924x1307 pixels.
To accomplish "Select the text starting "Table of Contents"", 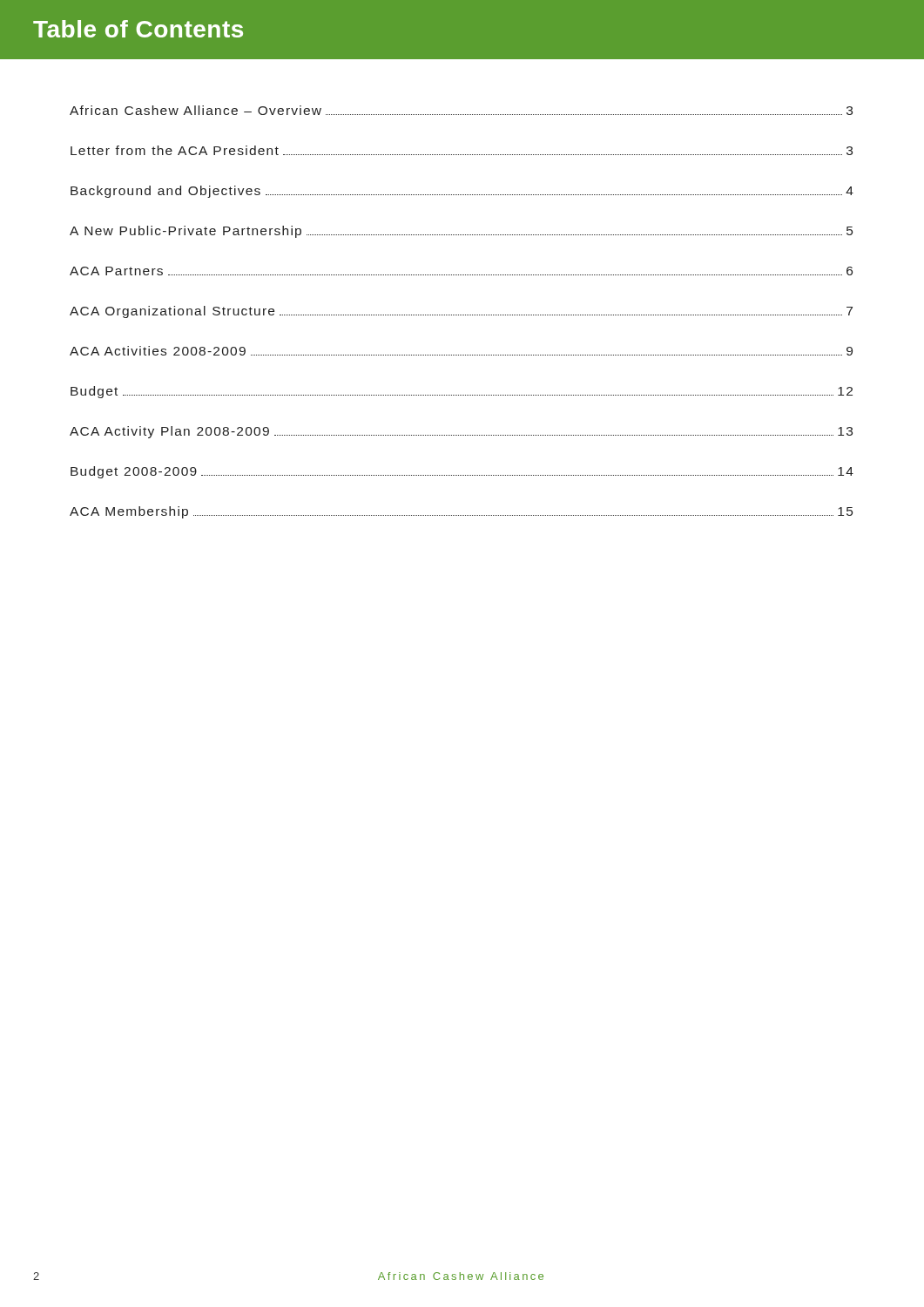I will pyautogui.click(x=138, y=29).
